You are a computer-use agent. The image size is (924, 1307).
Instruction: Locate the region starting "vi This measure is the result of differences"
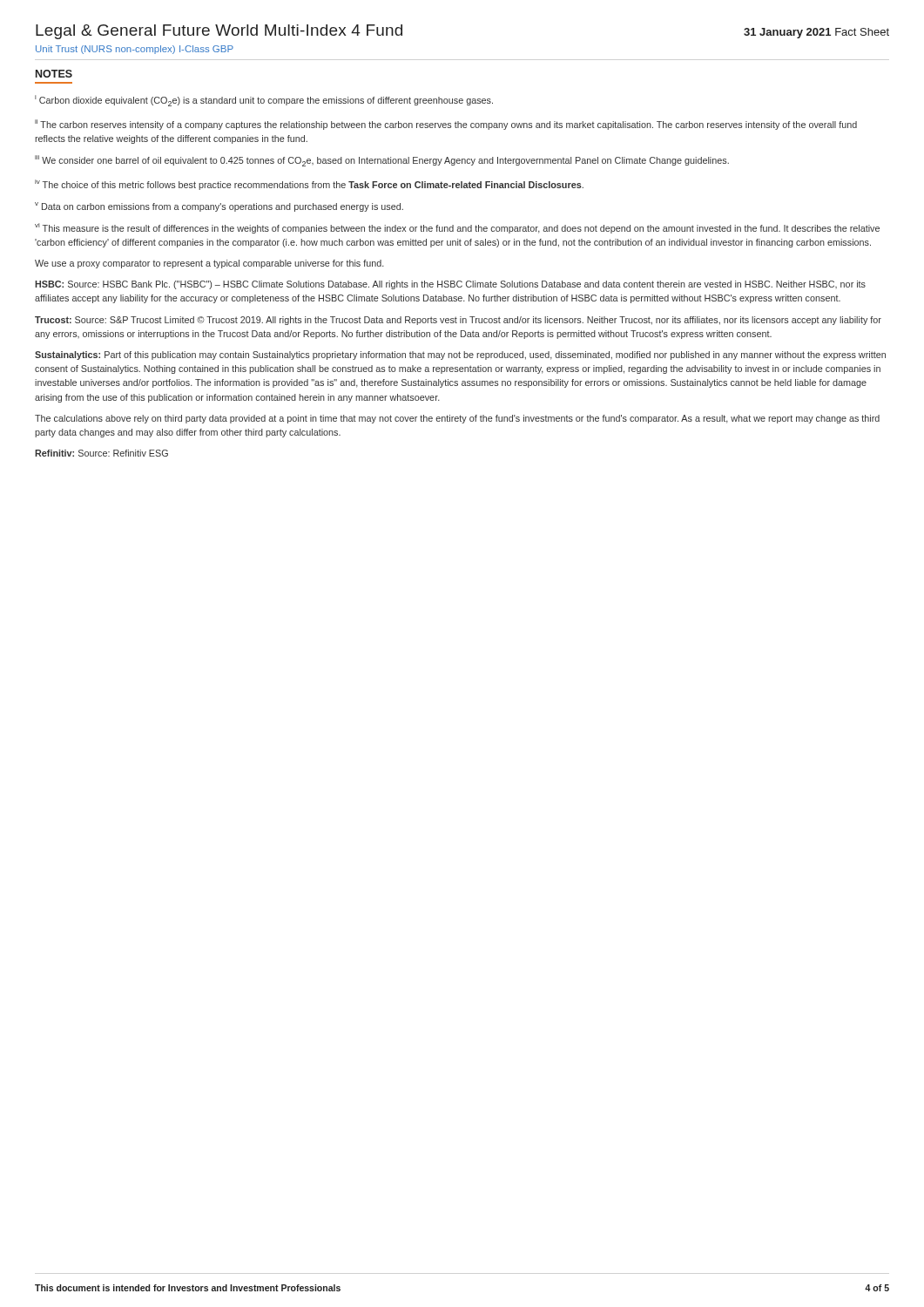457,234
